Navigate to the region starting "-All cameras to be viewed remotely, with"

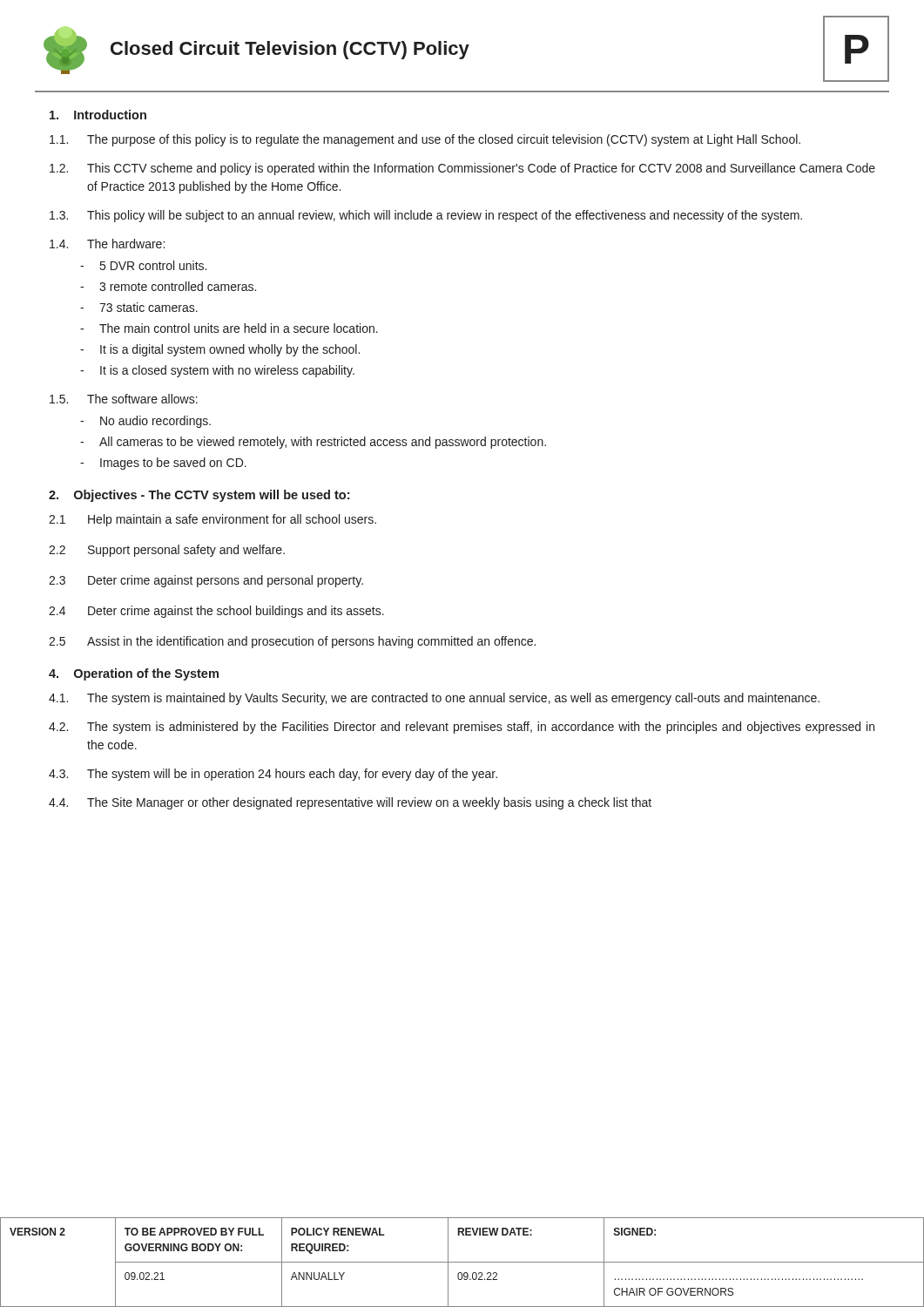tap(478, 442)
